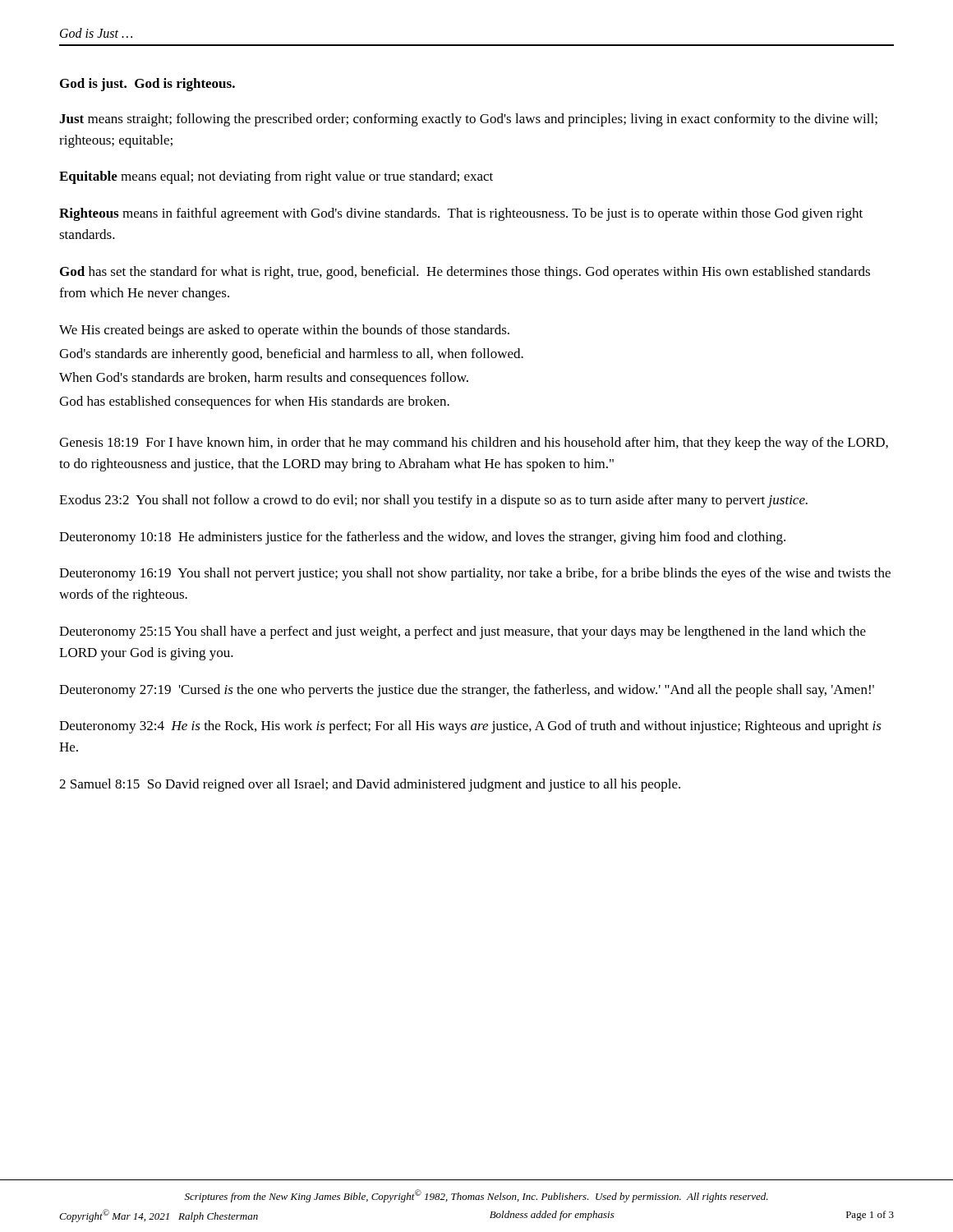
Task: Select the element starting "Equitable means equal; not deviating from right value"
Action: tap(276, 177)
